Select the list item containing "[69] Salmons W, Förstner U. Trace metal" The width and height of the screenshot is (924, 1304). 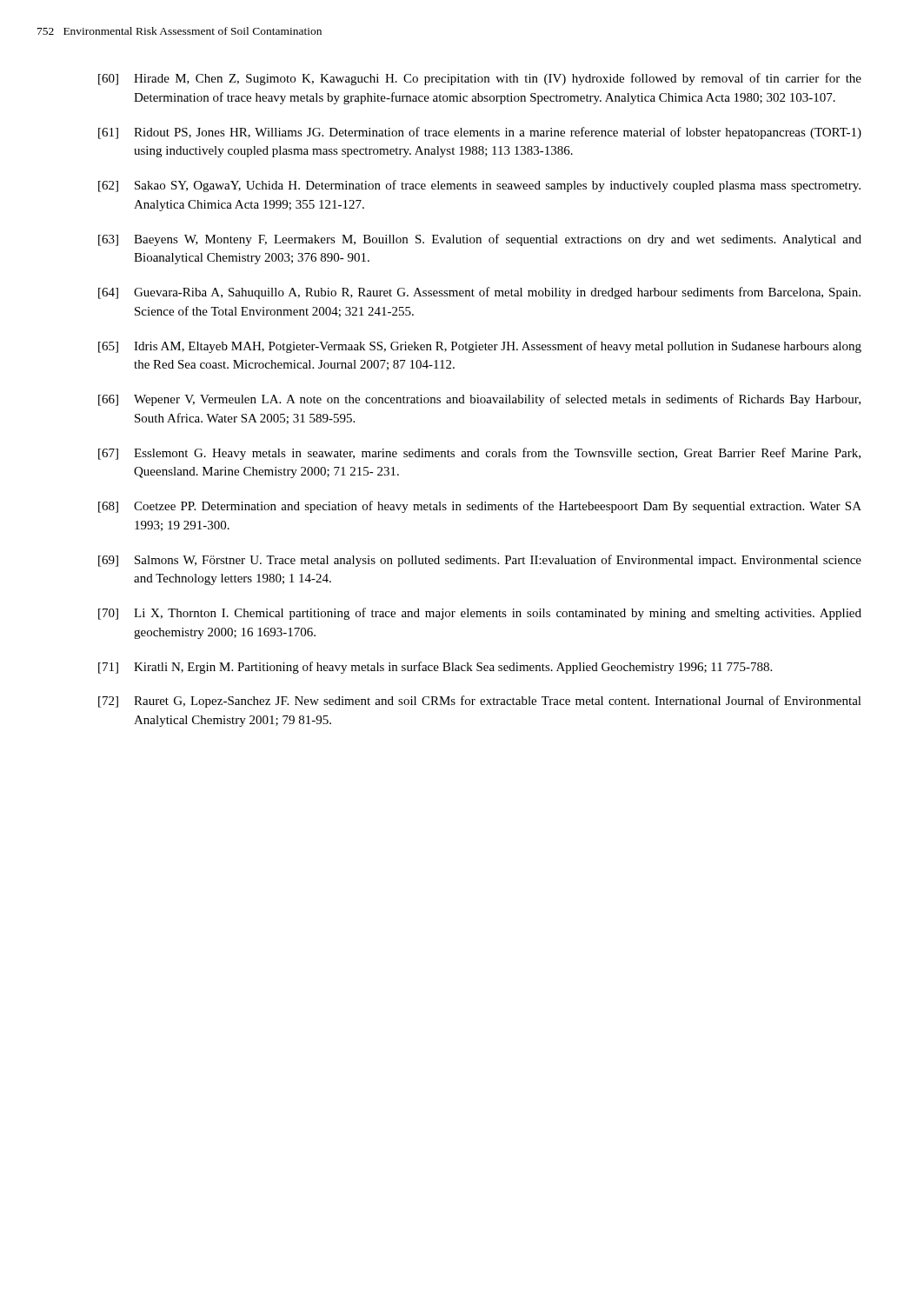(479, 570)
